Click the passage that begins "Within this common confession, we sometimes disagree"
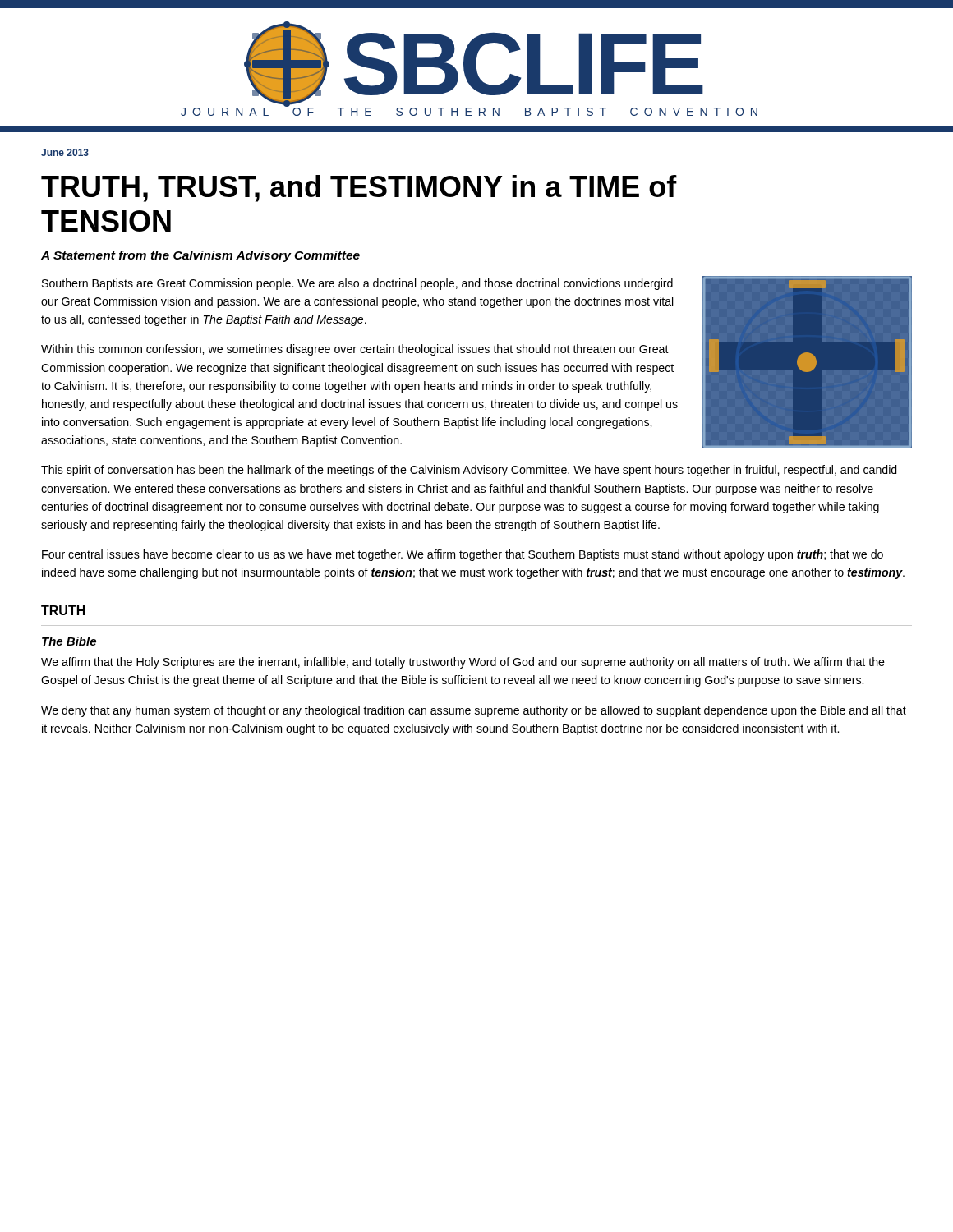The image size is (953, 1232). pyautogui.click(x=359, y=395)
